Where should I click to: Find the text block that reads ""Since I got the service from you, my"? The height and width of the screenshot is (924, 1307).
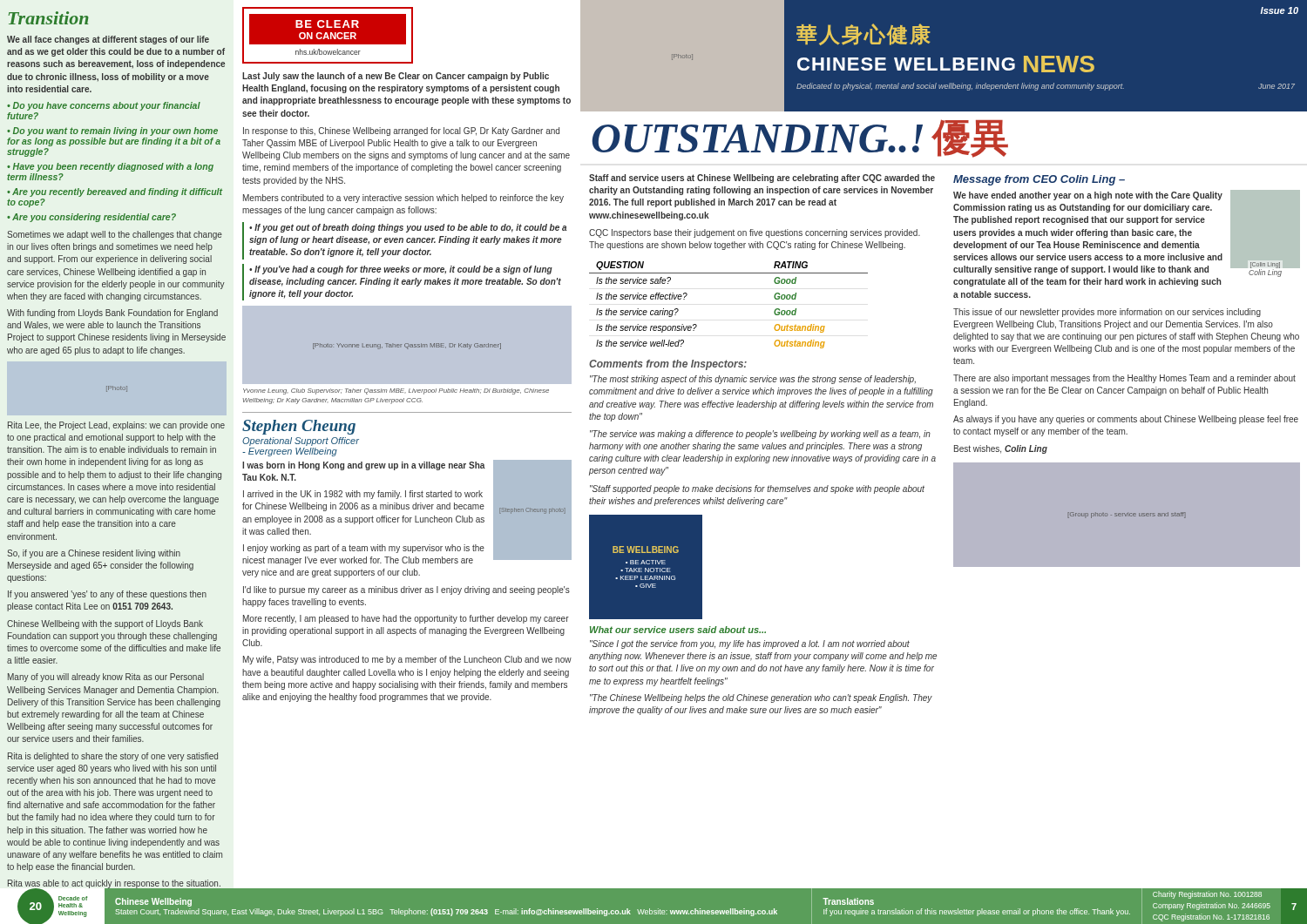coord(763,663)
